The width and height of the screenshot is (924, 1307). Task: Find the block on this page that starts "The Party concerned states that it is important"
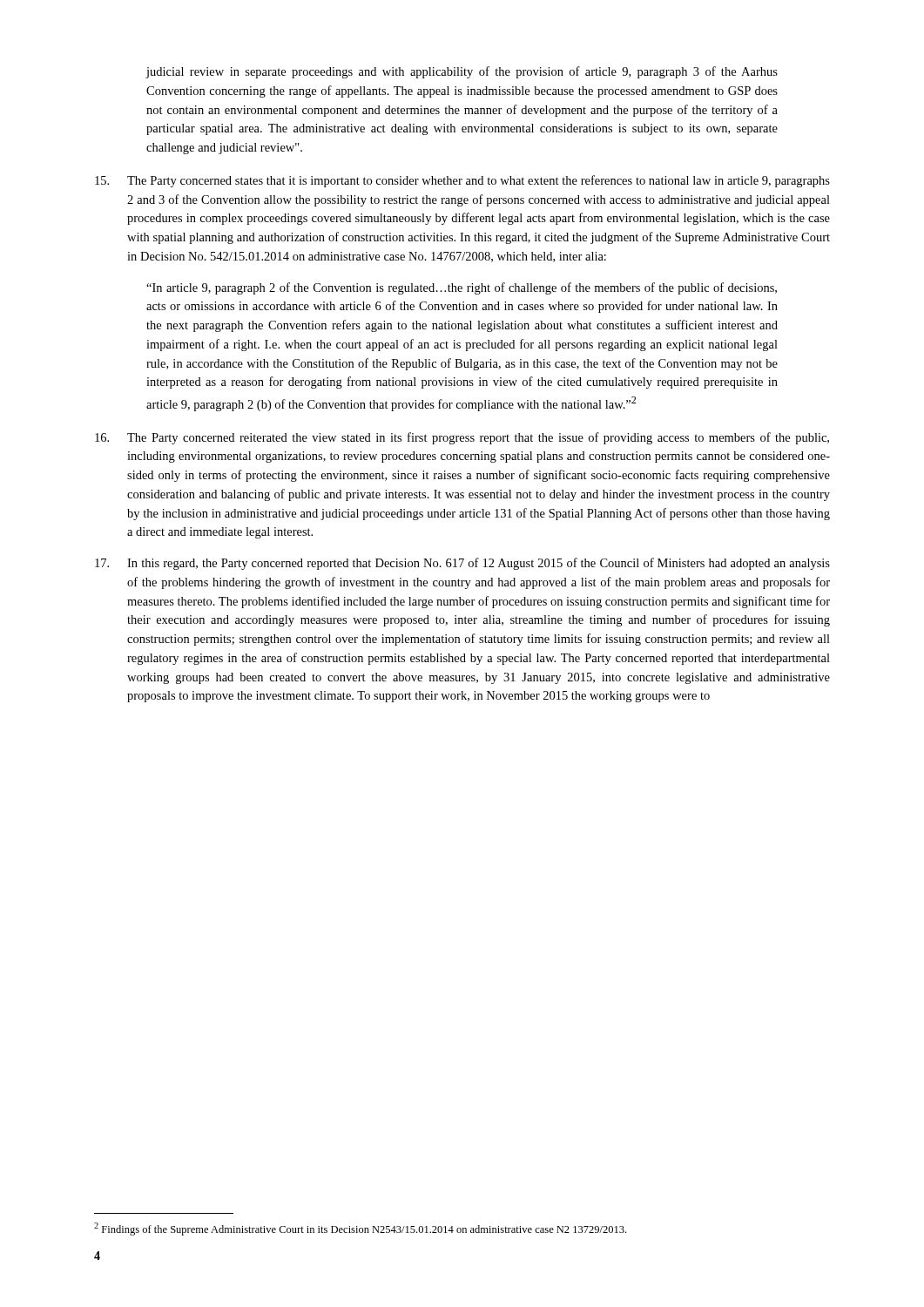pos(462,219)
